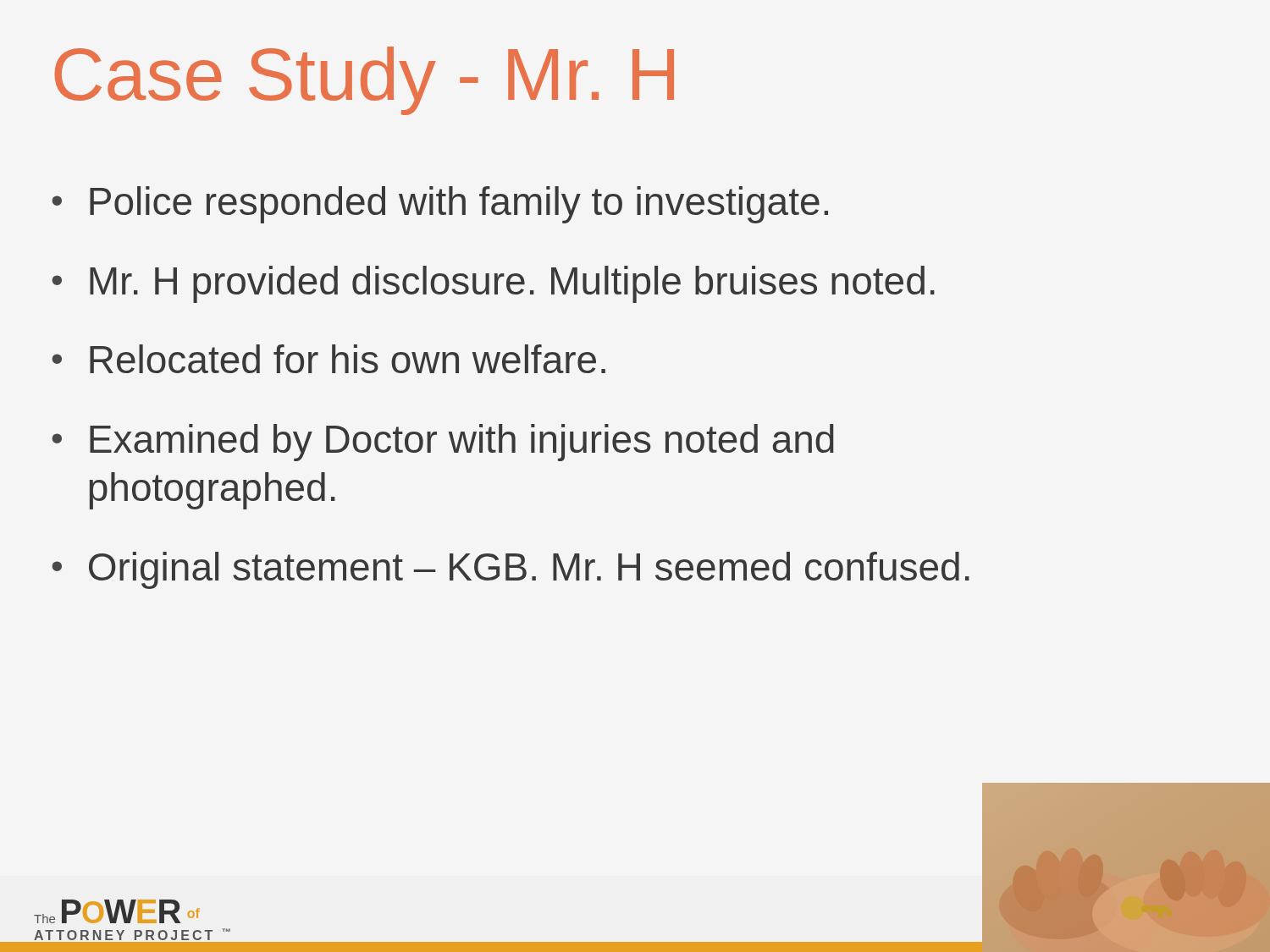Image resolution: width=1270 pixels, height=952 pixels.
Task: Find the region starting "• Relocated for his own"
Action: coord(330,360)
